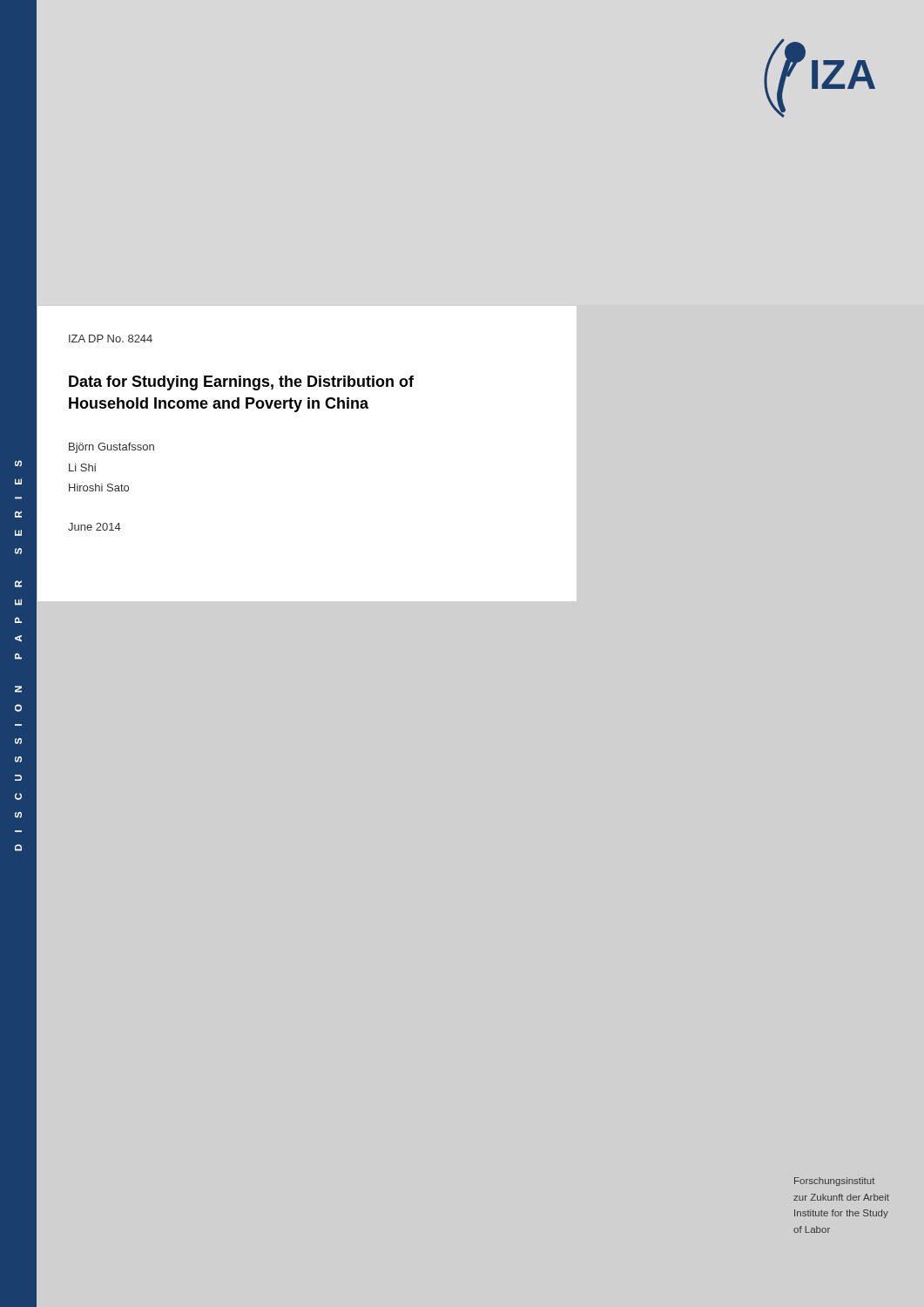Find the passage starting "June 2014"
Viewport: 924px width, 1307px height.
click(x=94, y=526)
